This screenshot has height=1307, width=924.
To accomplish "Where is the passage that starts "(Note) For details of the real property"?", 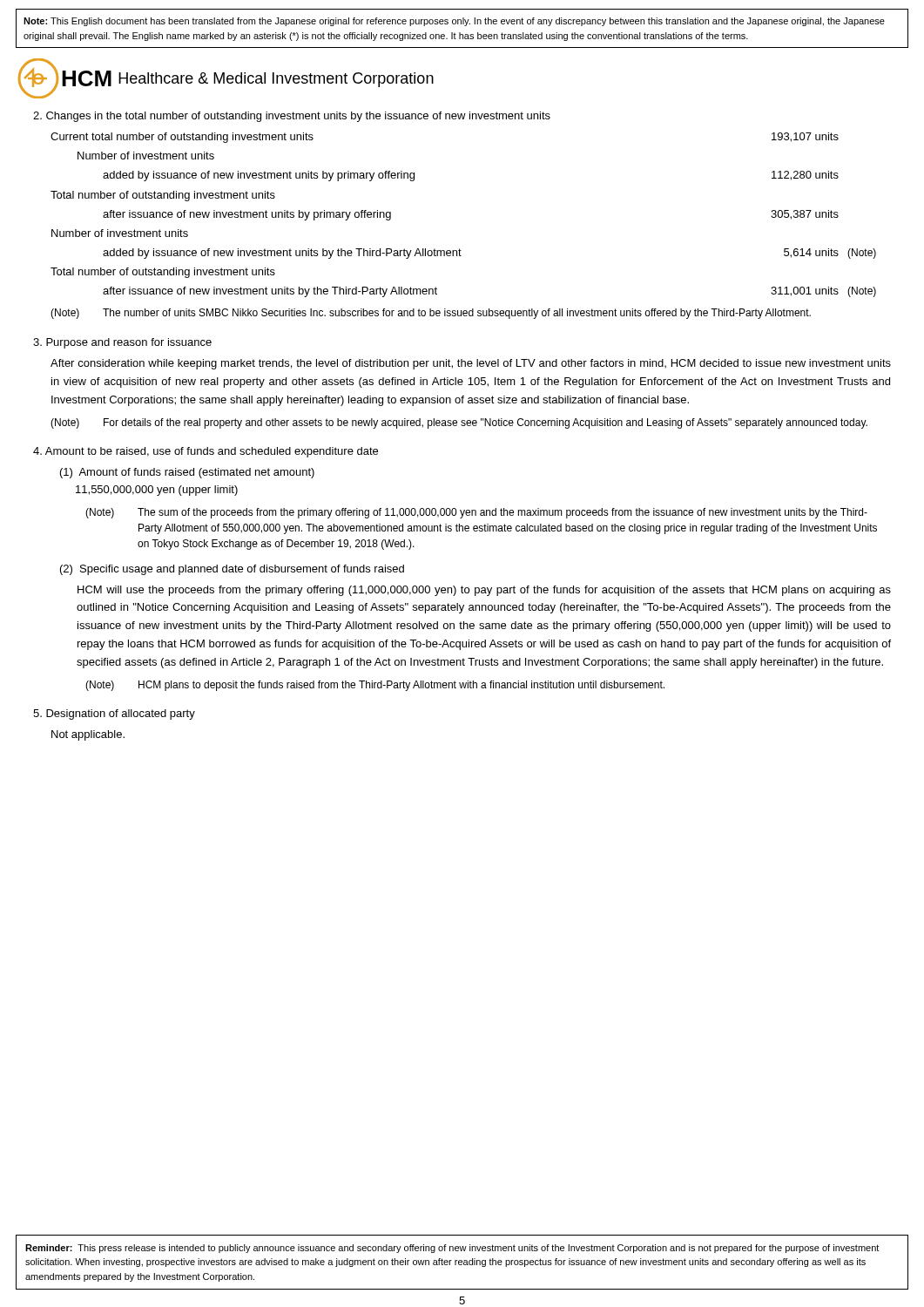I will pyautogui.click(x=459, y=422).
